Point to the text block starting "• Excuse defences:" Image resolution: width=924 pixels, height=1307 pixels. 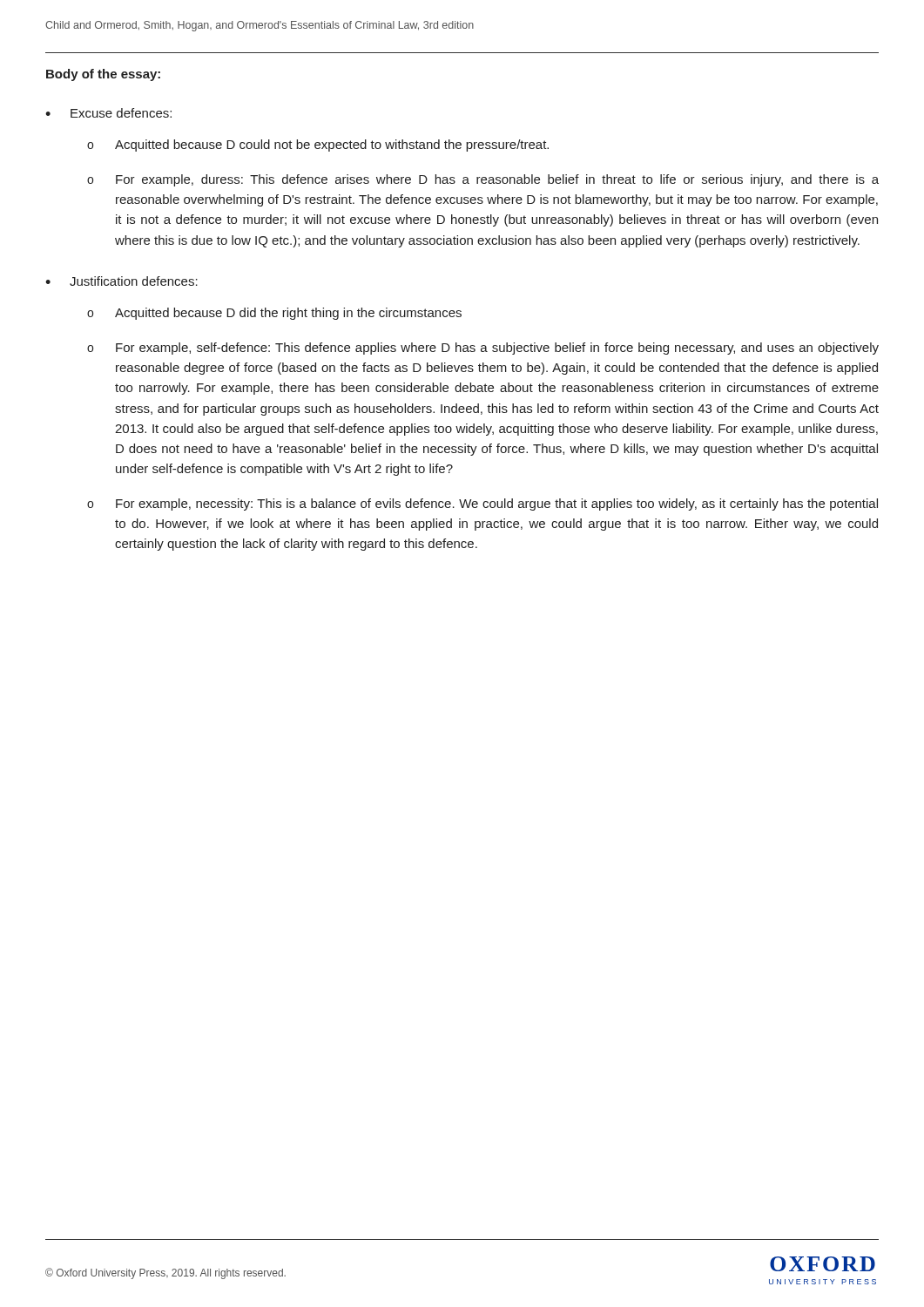tap(108, 113)
